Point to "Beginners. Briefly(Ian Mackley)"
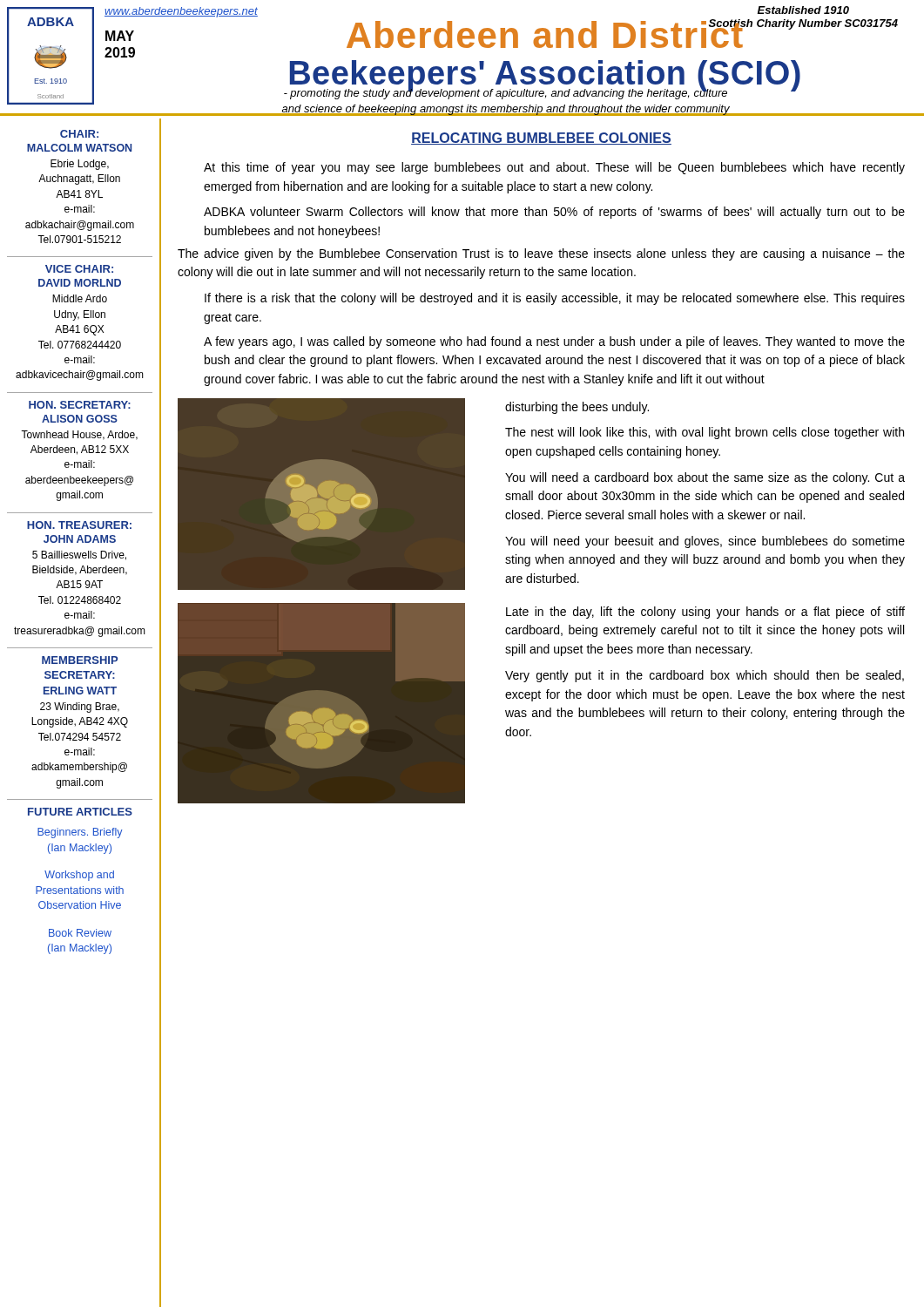The width and height of the screenshot is (924, 1307). click(80, 840)
